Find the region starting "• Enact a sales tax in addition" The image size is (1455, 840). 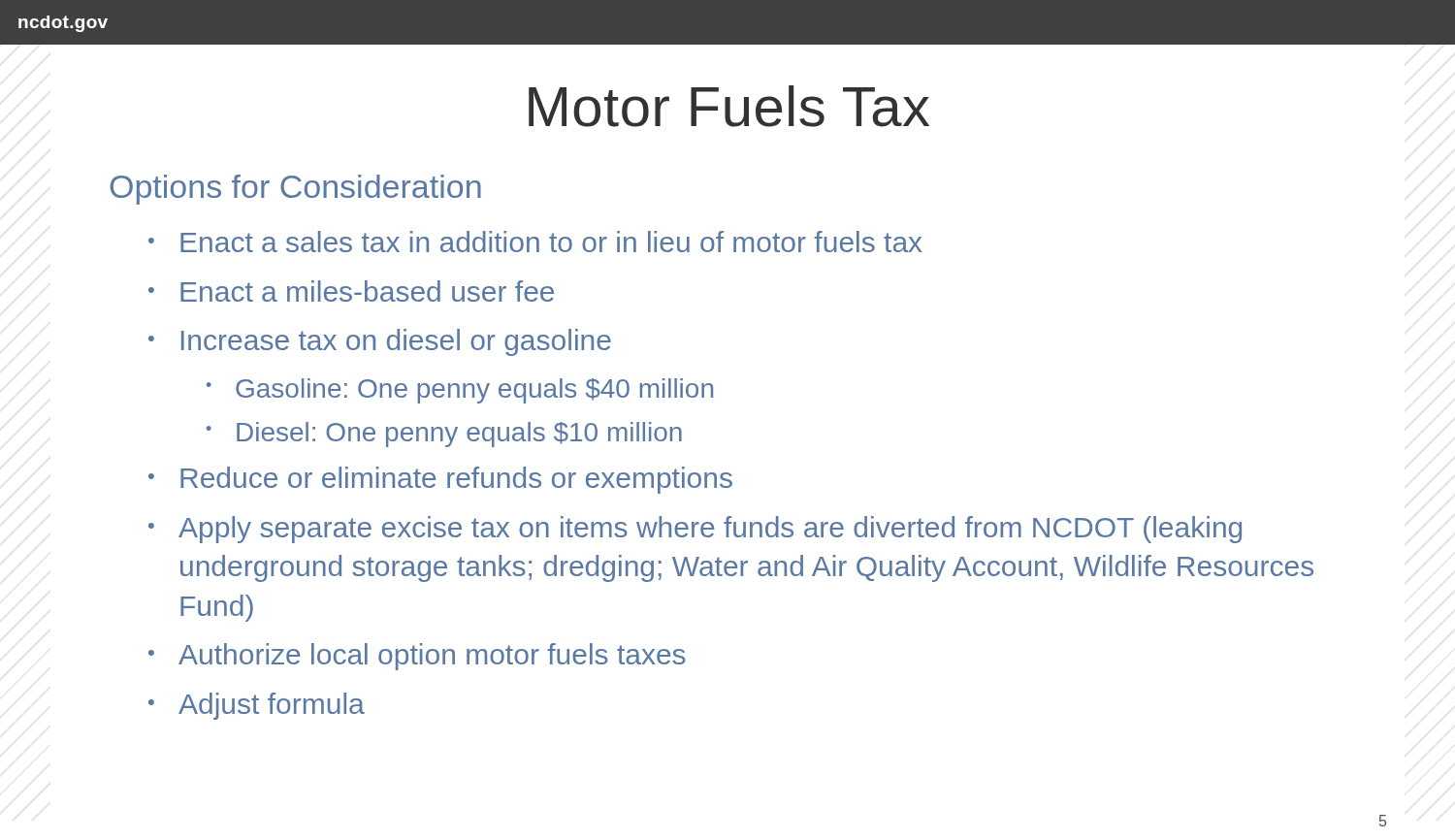click(x=747, y=243)
